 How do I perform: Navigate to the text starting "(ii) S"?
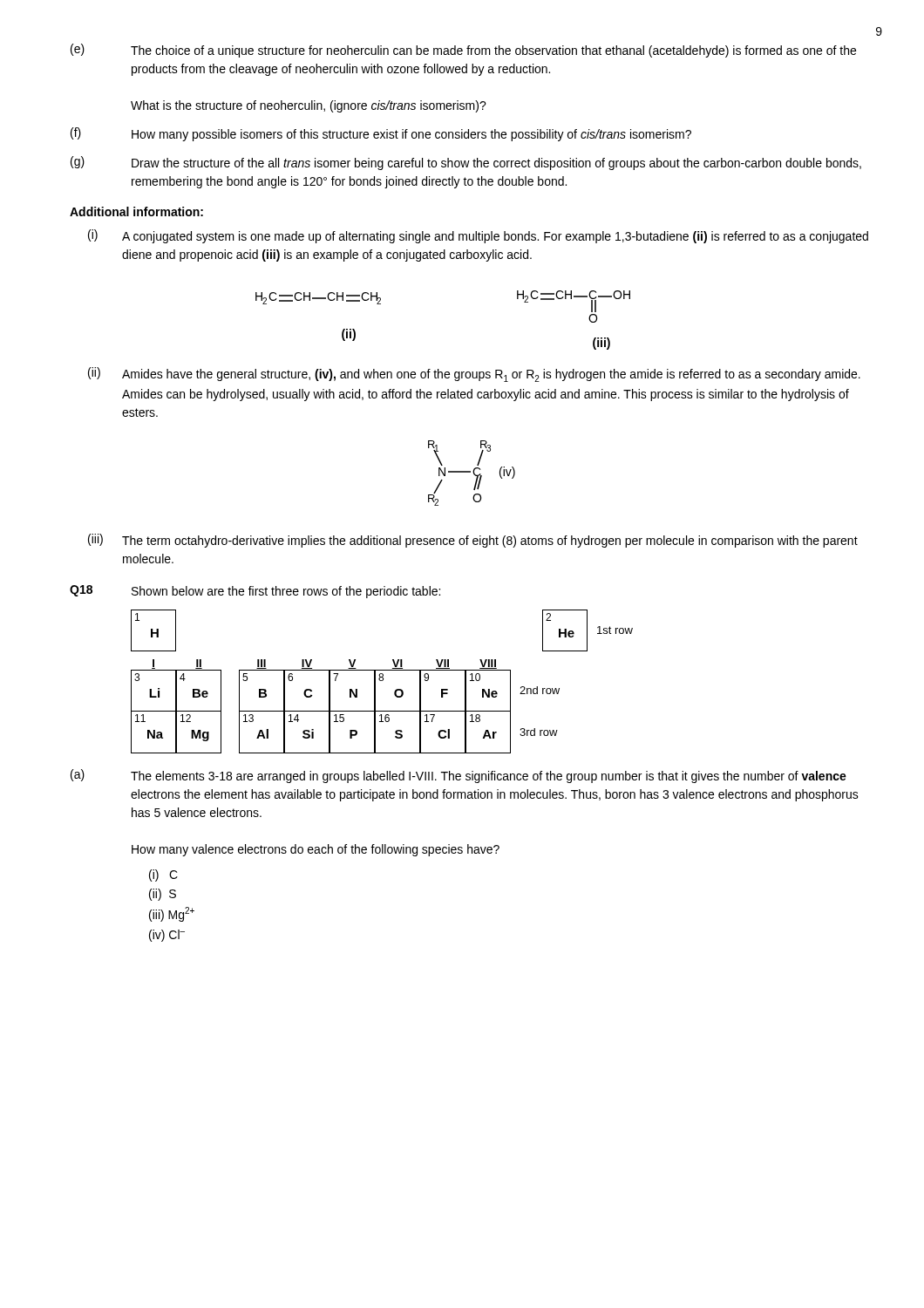162,894
